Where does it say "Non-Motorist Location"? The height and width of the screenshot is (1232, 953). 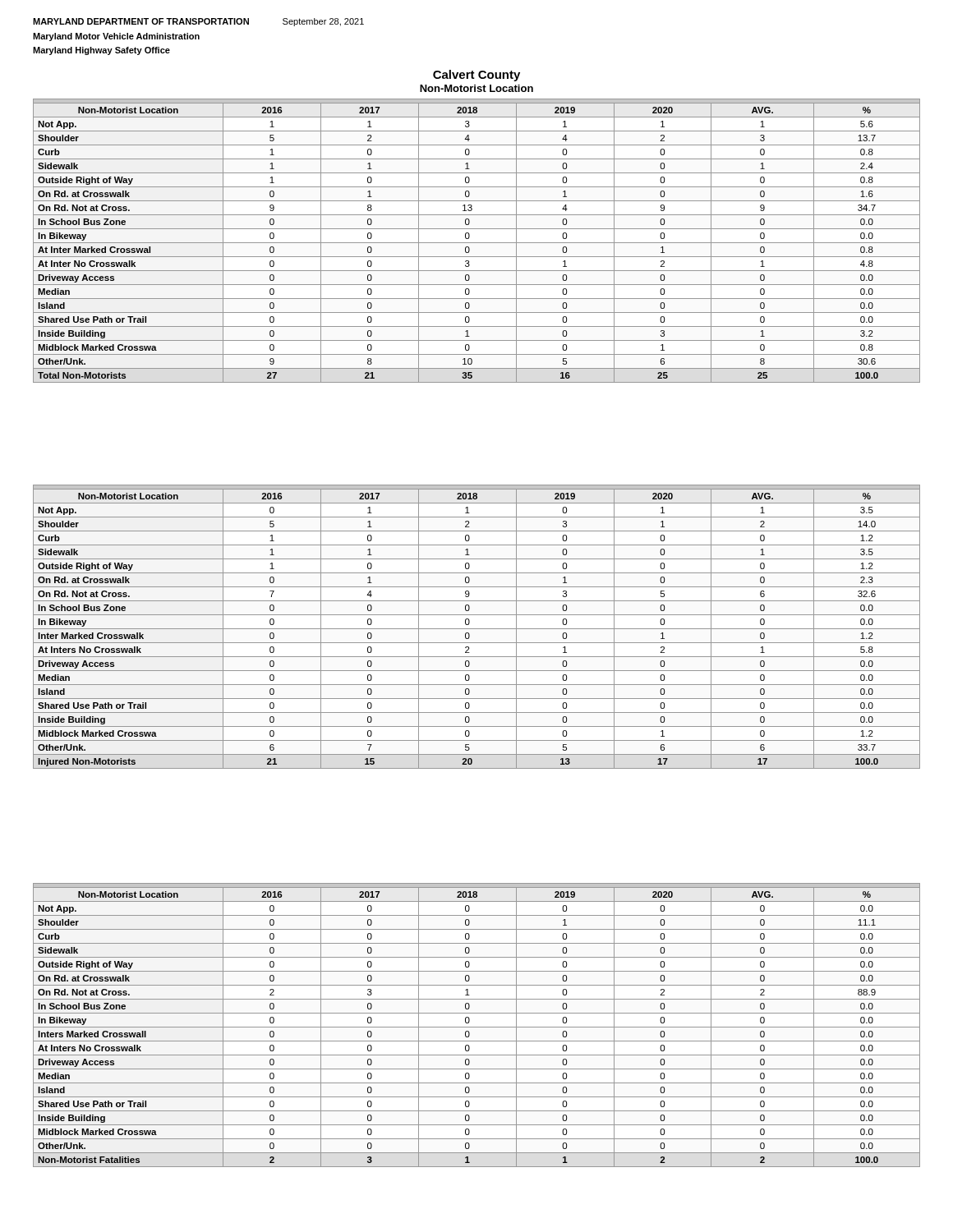tap(476, 88)
